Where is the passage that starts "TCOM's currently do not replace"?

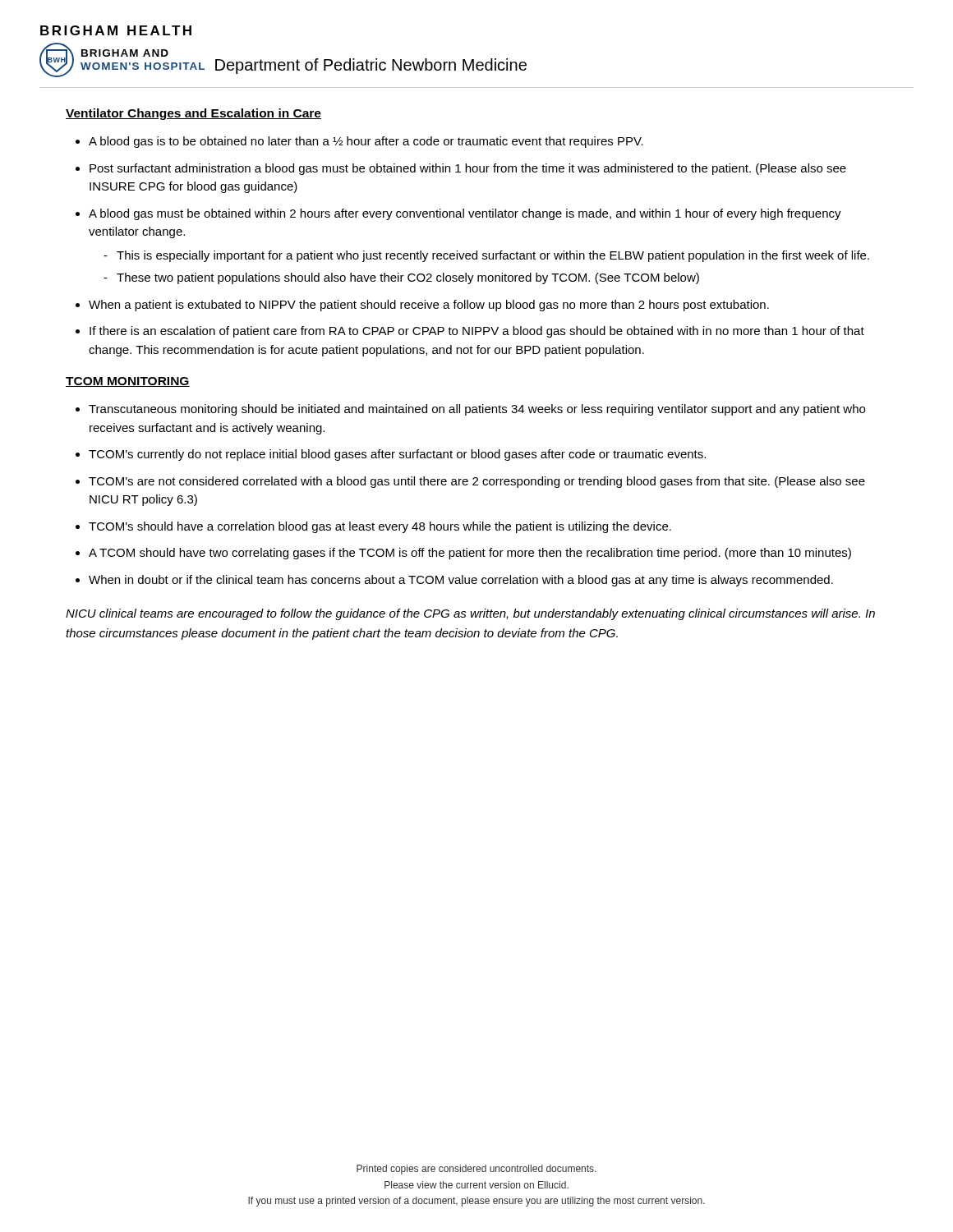pyautogui.click(x=476, y=454)
